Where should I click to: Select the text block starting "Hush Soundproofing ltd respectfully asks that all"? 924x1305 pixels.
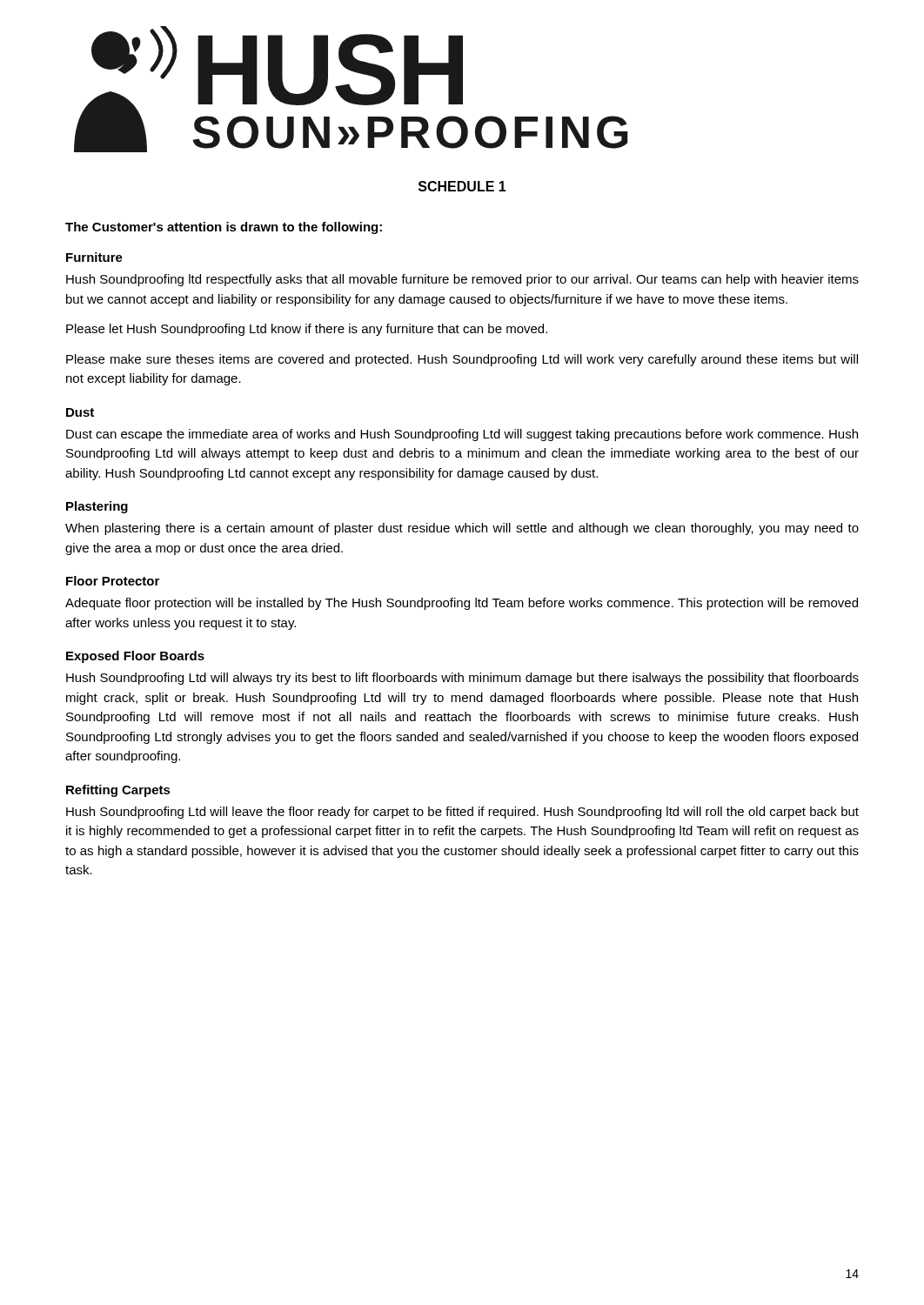point(462,289)
